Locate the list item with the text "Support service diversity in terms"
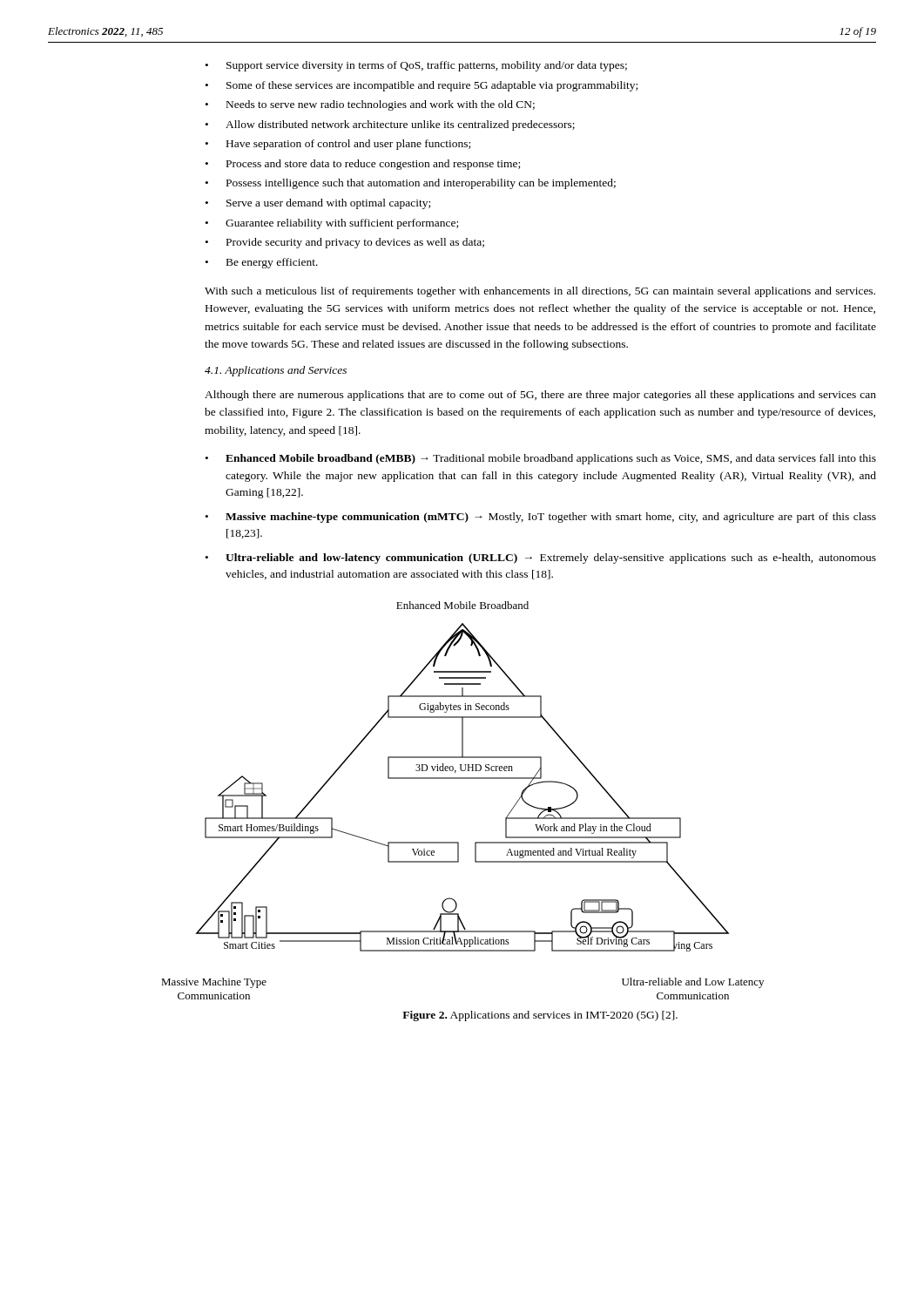Image resolution: width=924 pixels, height=1307 pixels. coord(416,66)
